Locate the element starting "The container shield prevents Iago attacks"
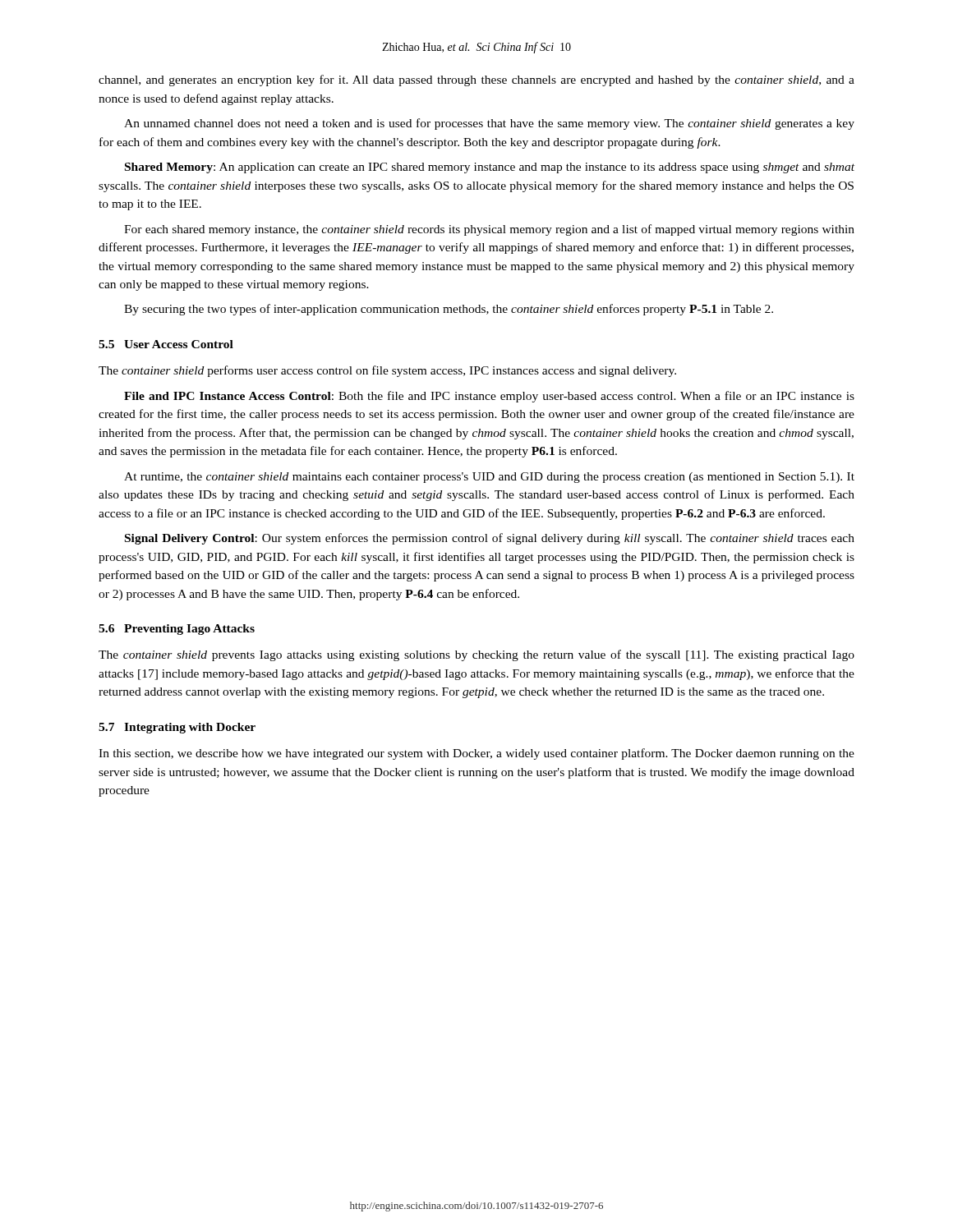Viewport: 953px width, 1232px height. pyautogui.click(x=476, y=674)
